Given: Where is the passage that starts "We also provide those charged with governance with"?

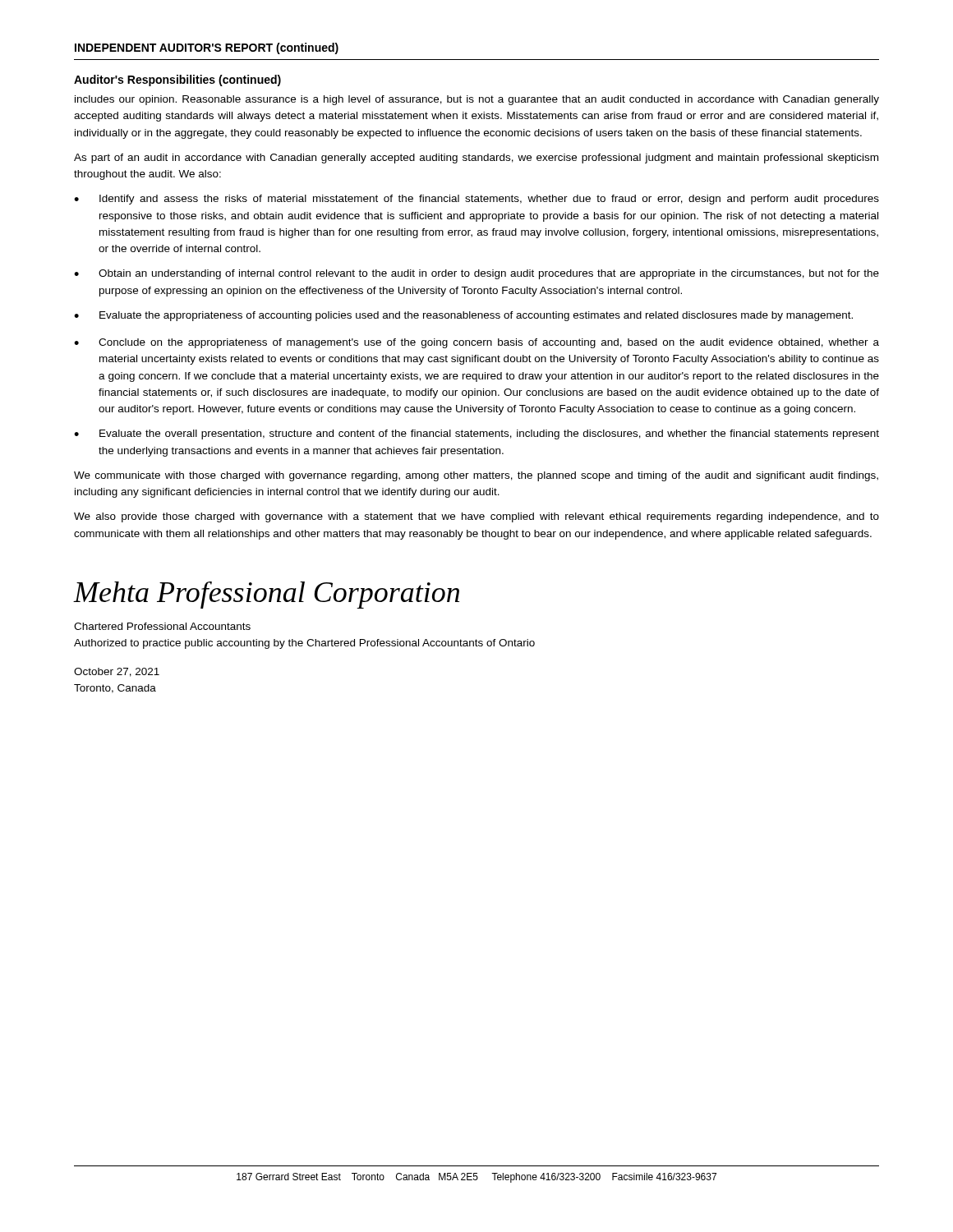Looking at the screenshot, I should pyautogui.click(x=476, y=525).
